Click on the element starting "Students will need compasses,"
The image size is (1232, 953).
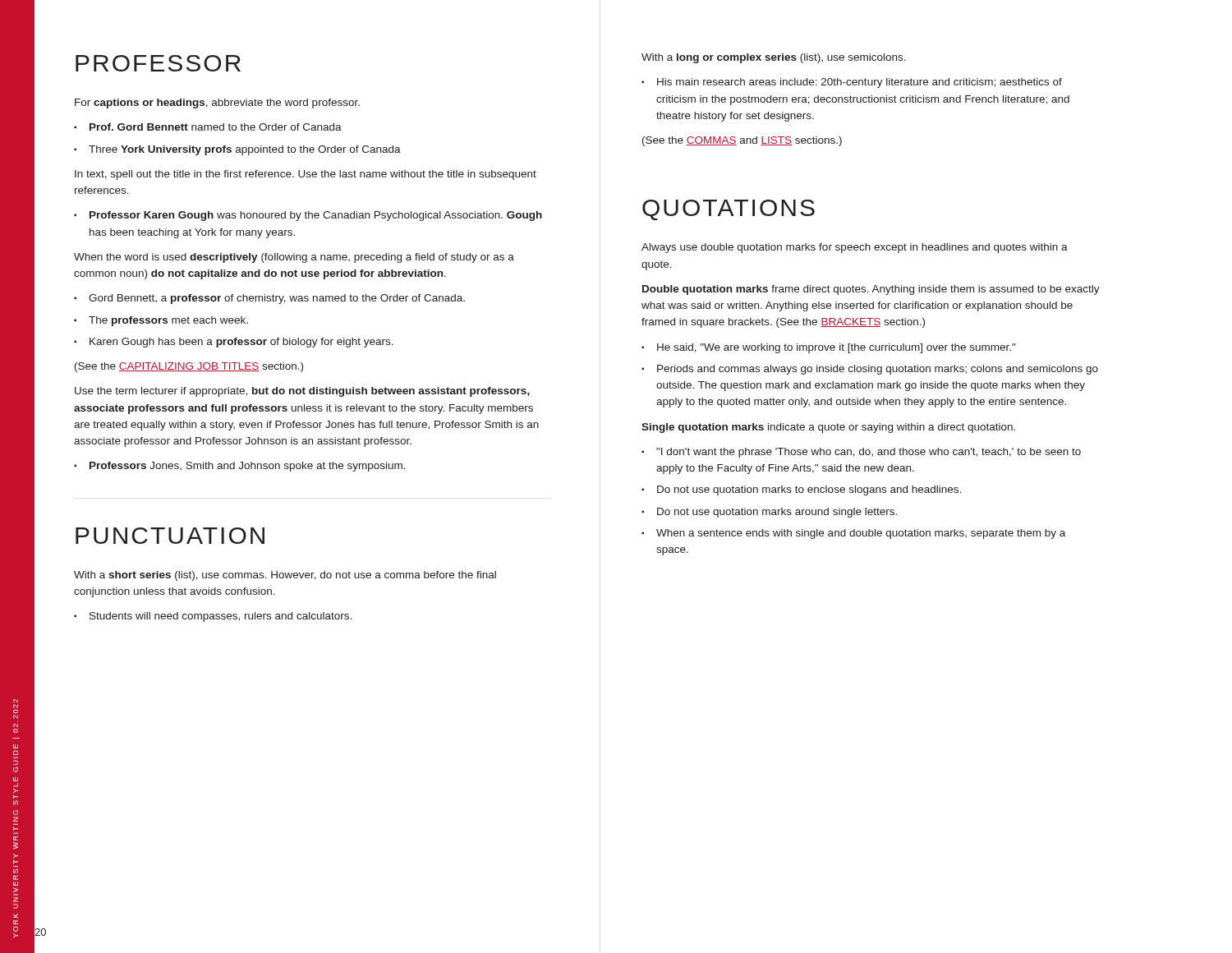click(x=221, y=616)
